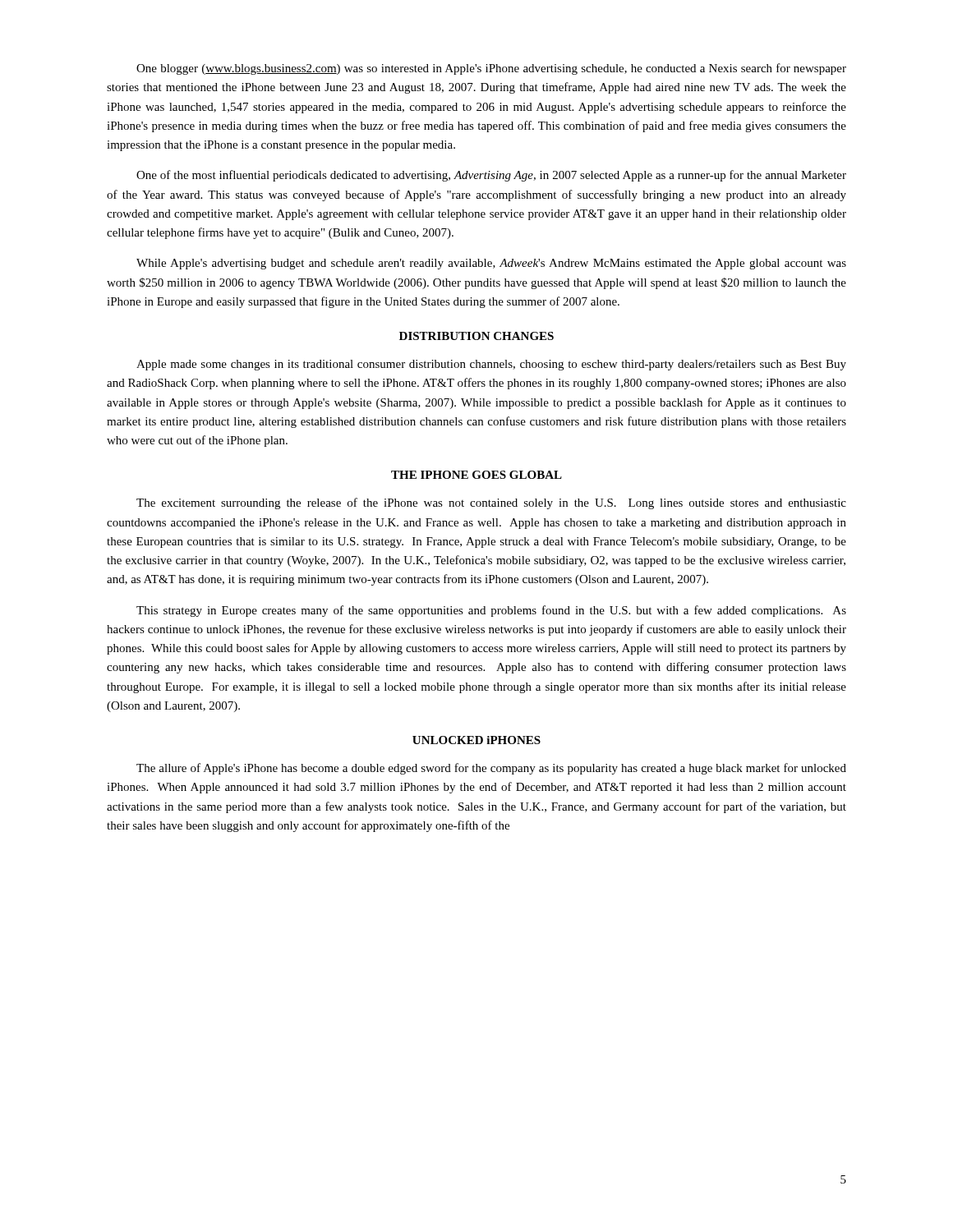Image resolution: width=953 pixels, height=1232 pixels.
Task: Click the passage that begins "The excitement surrounding the release of the"
Action: tap(476, 542)
